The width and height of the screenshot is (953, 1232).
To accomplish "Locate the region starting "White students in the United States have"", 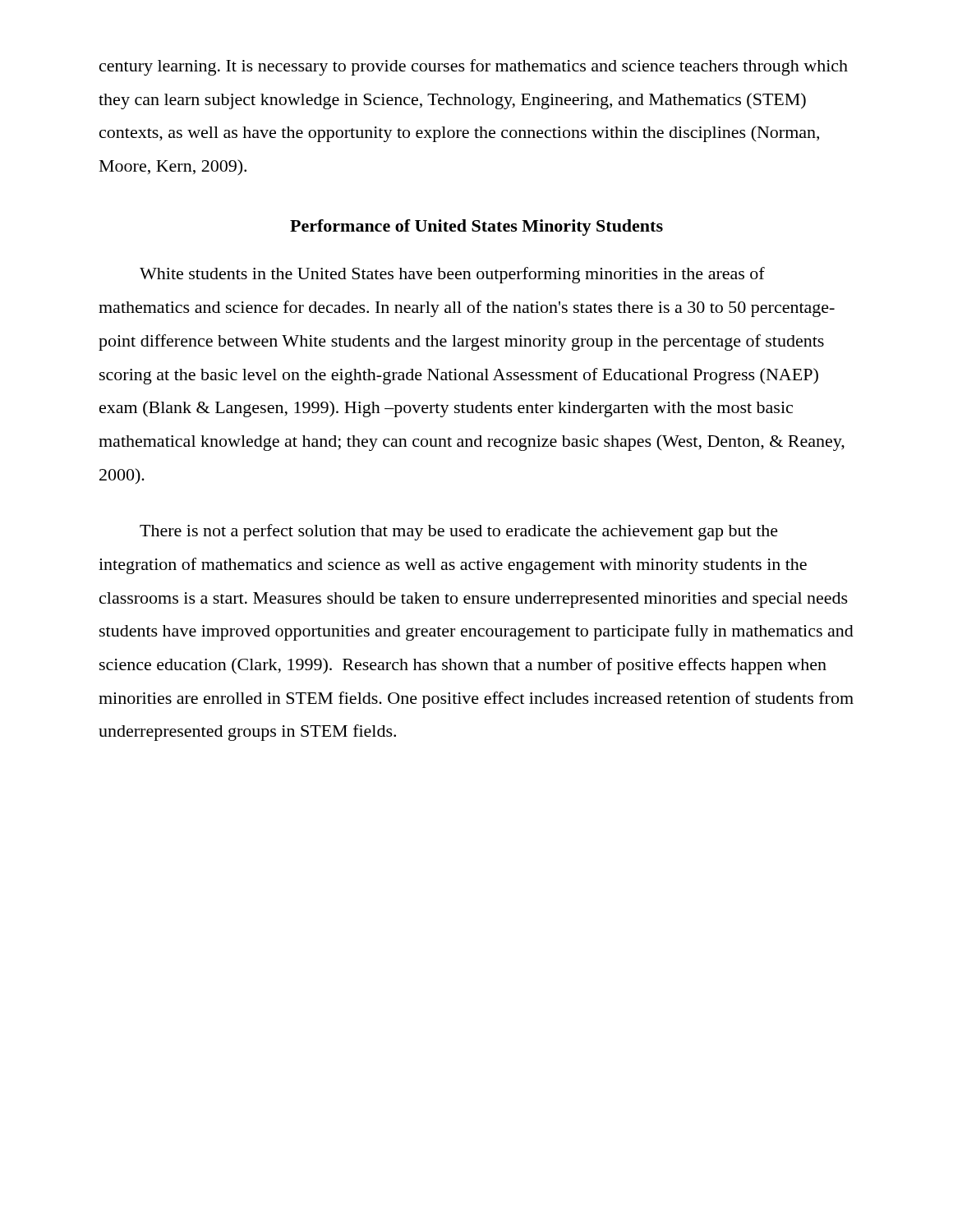I will pos(472,374).
